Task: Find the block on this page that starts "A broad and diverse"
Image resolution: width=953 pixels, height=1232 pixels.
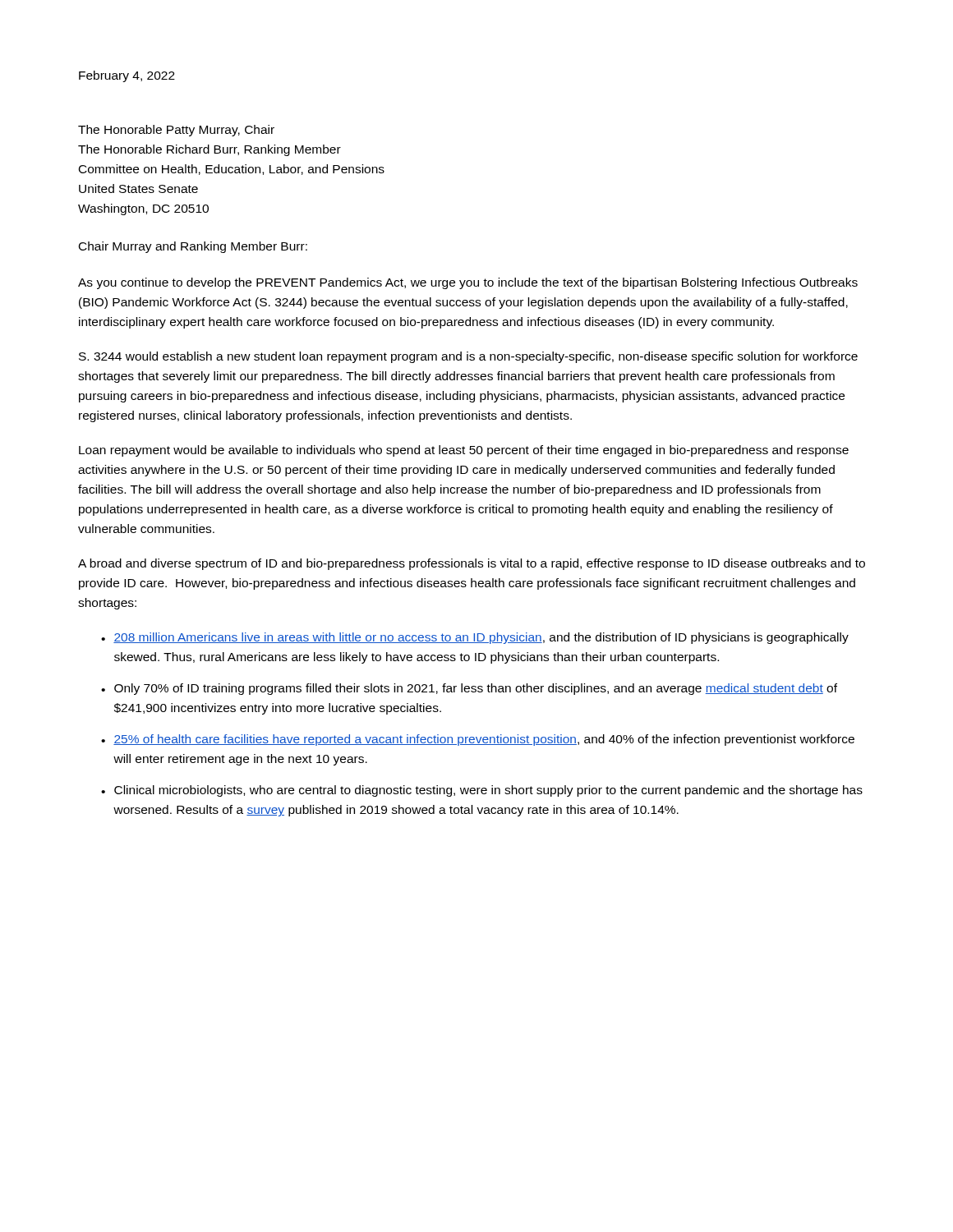Action: 472,583
